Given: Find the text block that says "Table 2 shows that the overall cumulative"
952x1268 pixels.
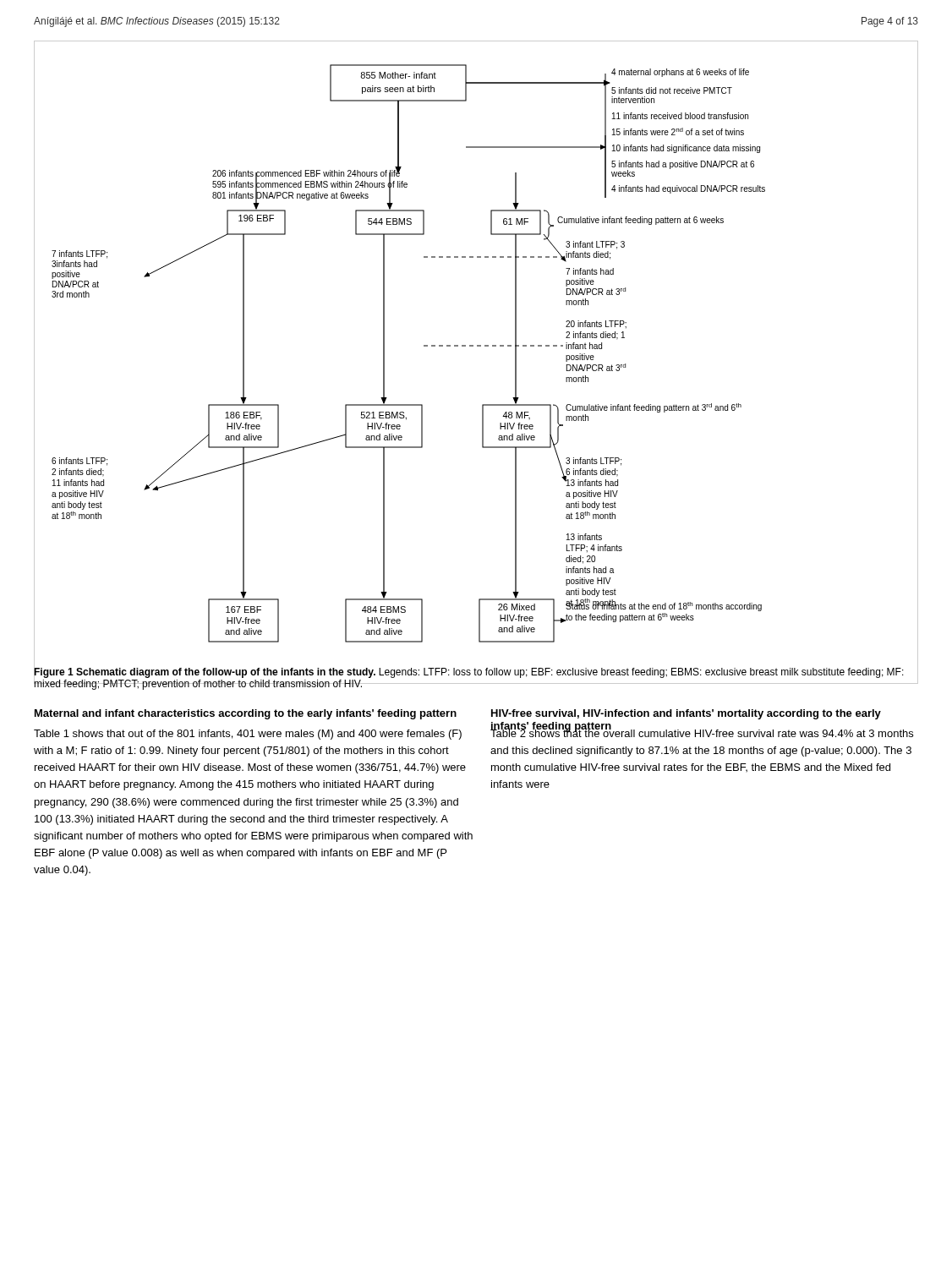Looking at the screenshot, I should point(702,759).
